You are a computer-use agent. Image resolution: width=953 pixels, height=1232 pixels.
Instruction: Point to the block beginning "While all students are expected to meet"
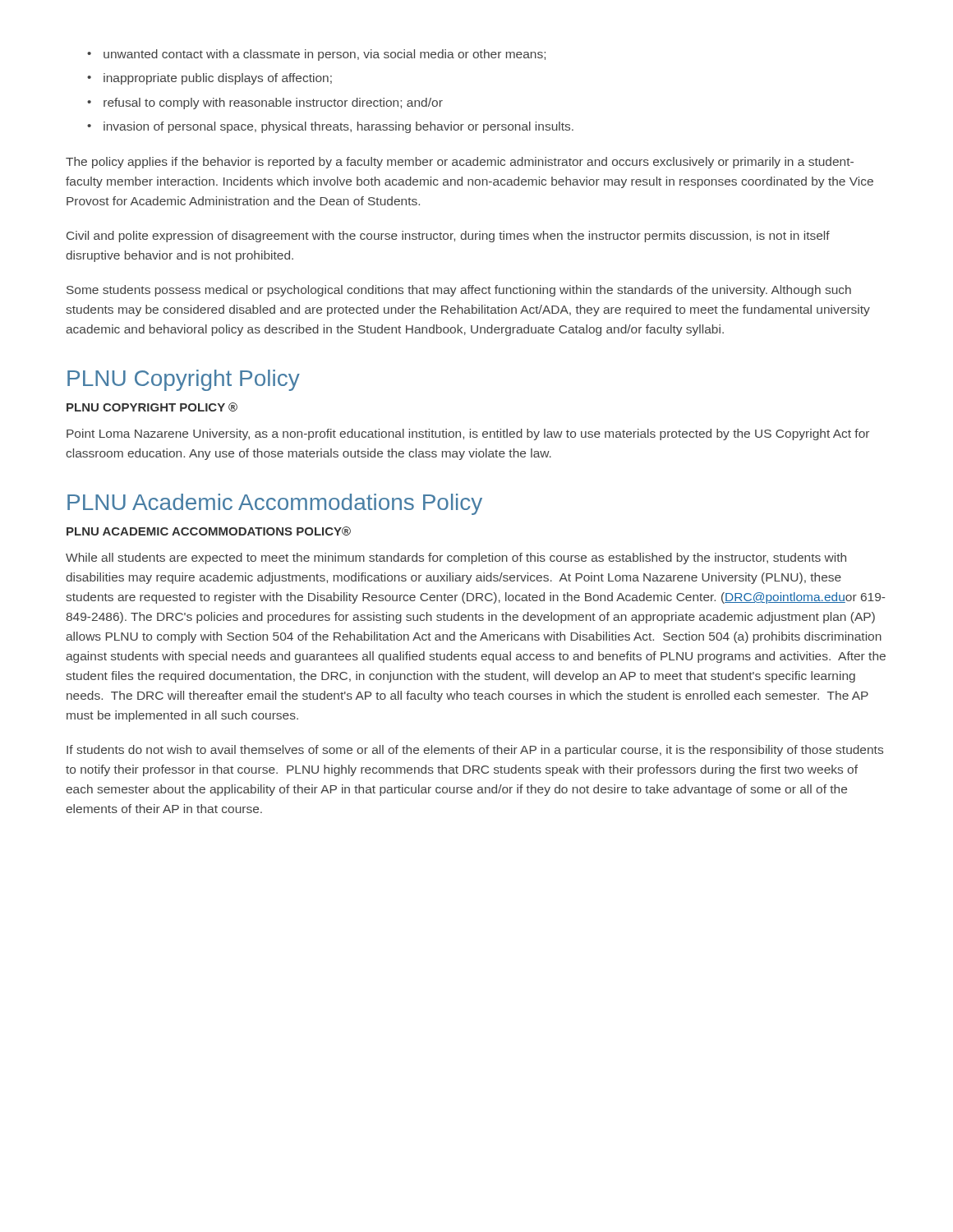click(476, 636)
